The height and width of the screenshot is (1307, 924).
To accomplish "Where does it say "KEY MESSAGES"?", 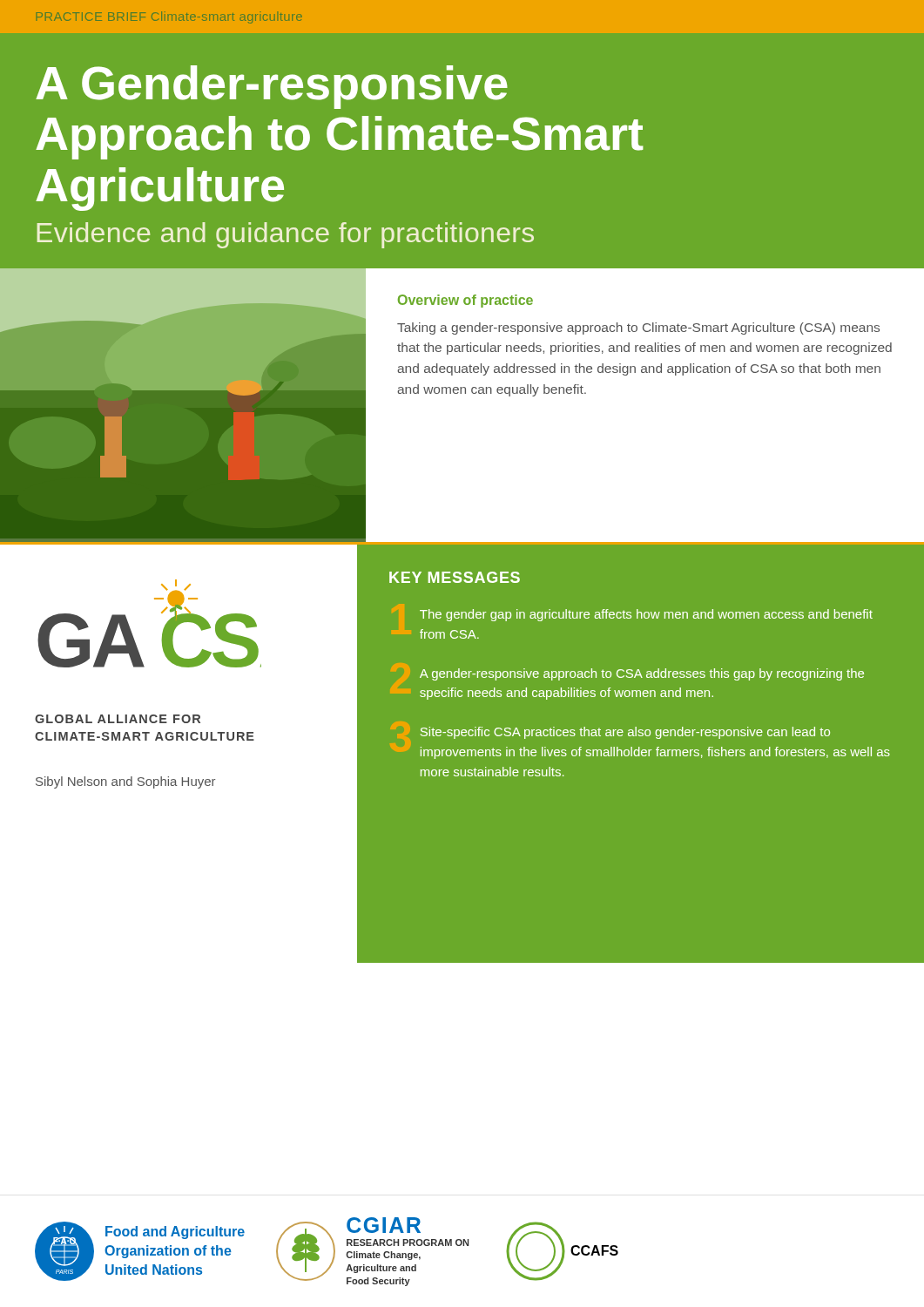I will pos(455,578).
